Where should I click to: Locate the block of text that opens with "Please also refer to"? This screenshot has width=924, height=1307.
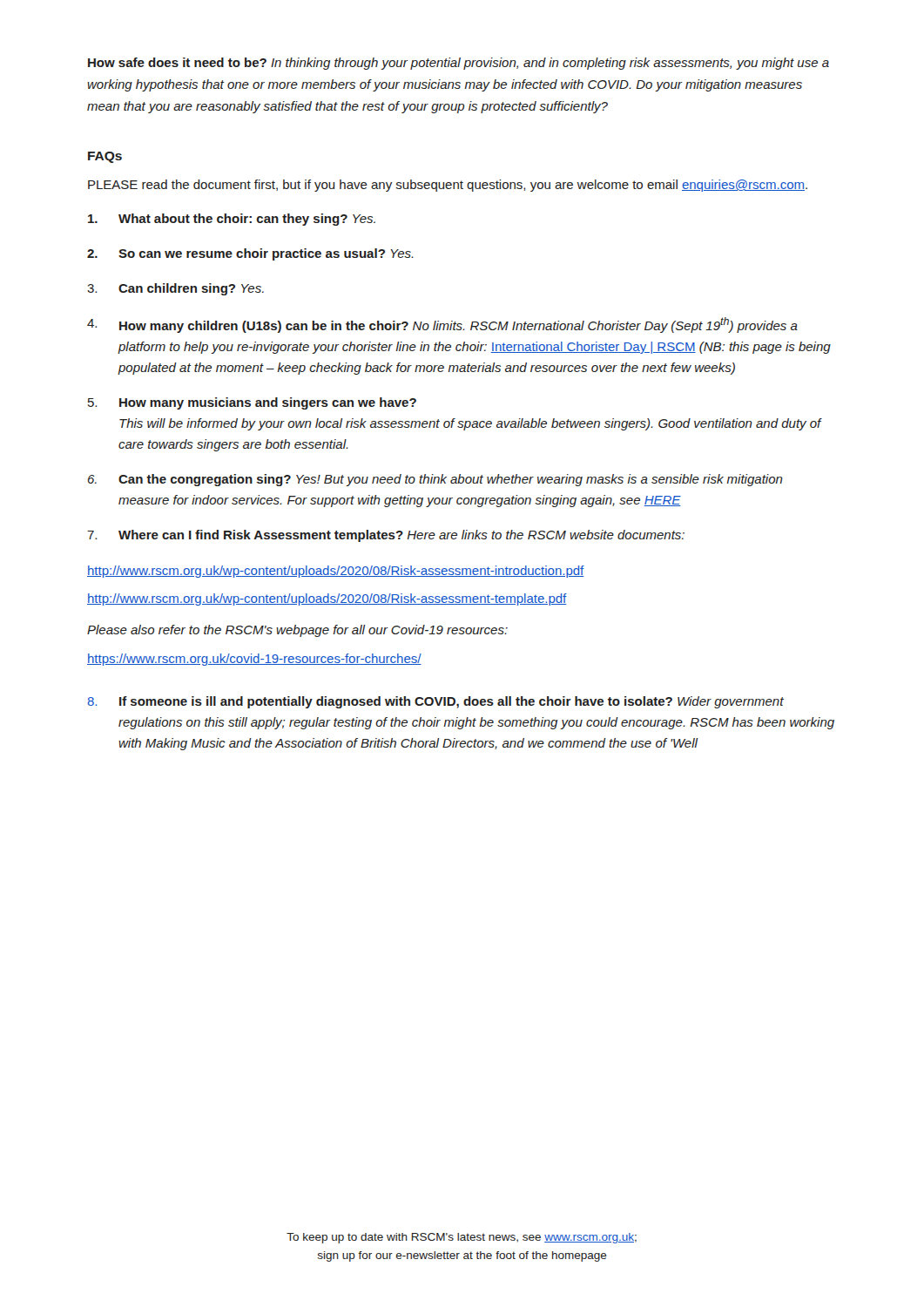tap(297, 630)
